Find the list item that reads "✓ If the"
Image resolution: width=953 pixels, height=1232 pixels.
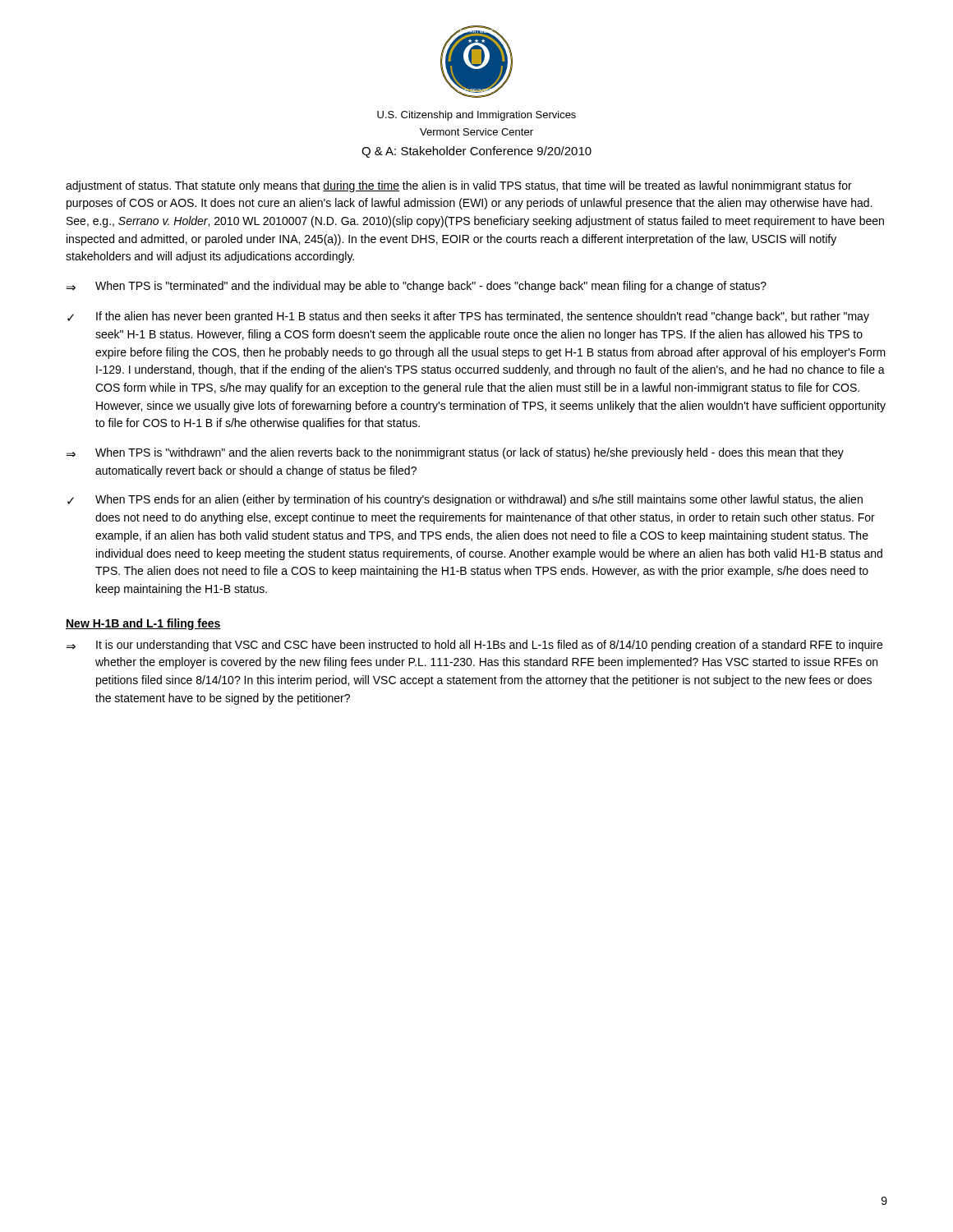coord(476,371)
